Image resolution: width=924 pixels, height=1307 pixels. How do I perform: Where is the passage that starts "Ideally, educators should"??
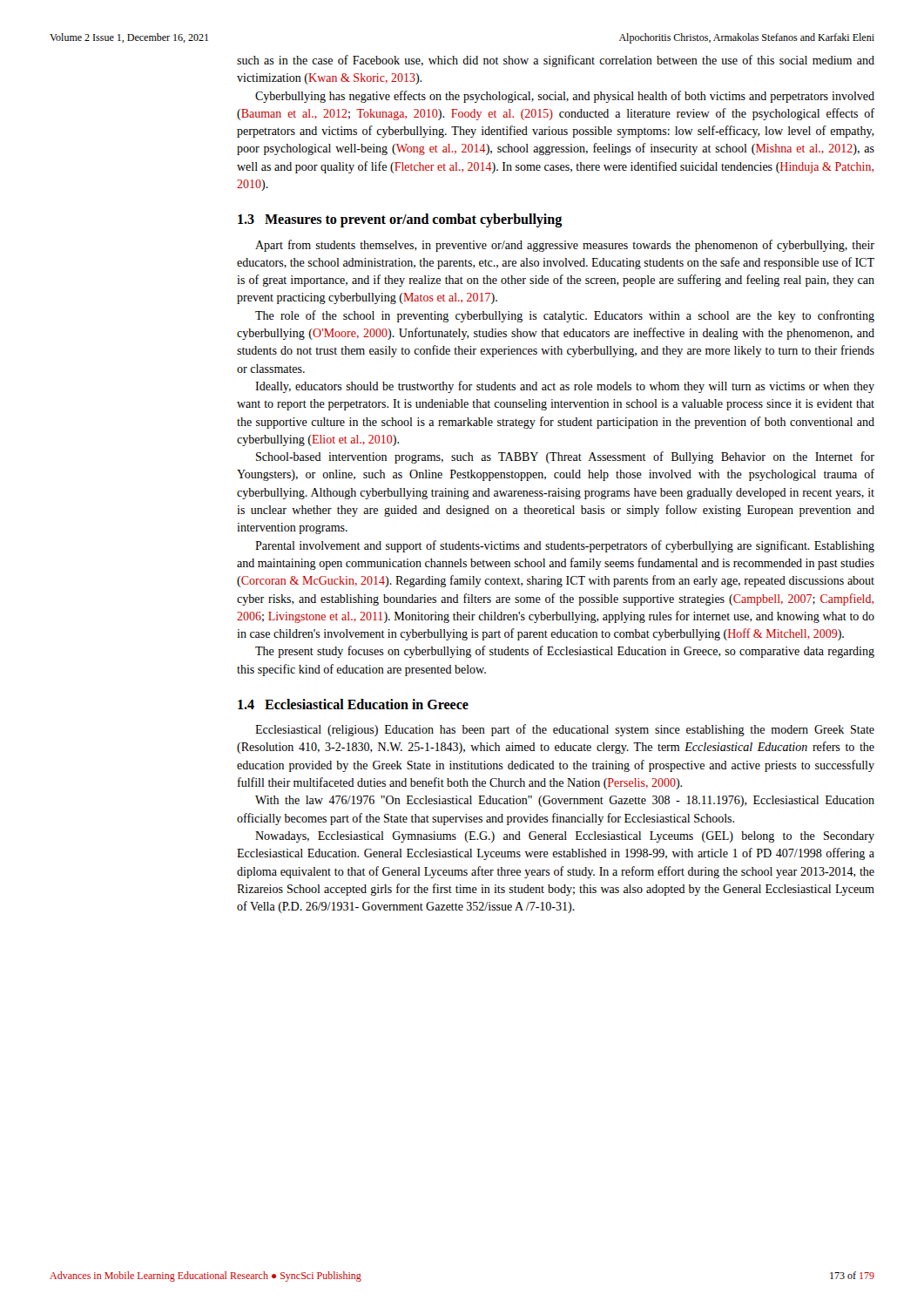[556, 413]
